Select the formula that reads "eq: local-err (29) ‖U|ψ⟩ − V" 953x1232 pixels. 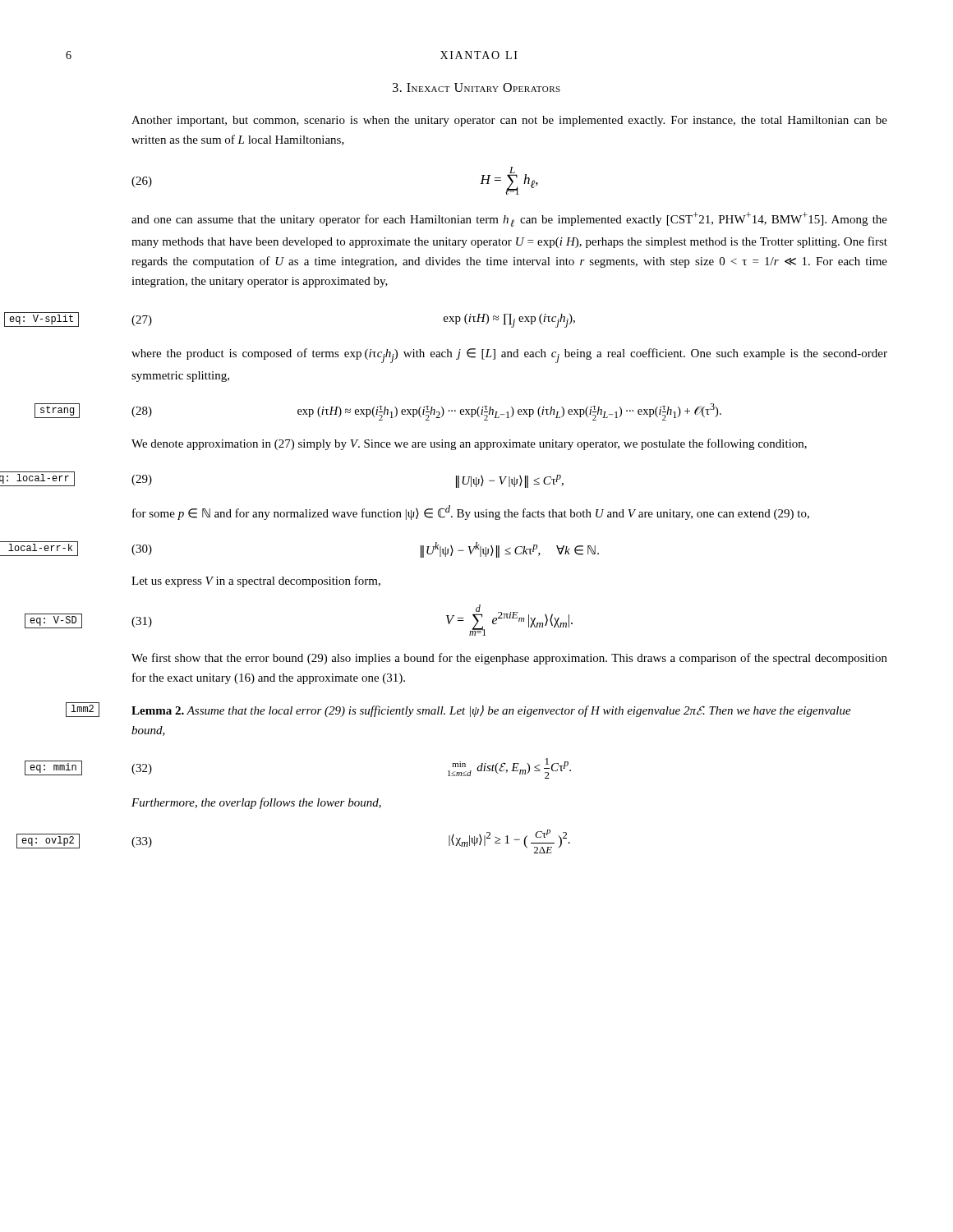point(509,479)
